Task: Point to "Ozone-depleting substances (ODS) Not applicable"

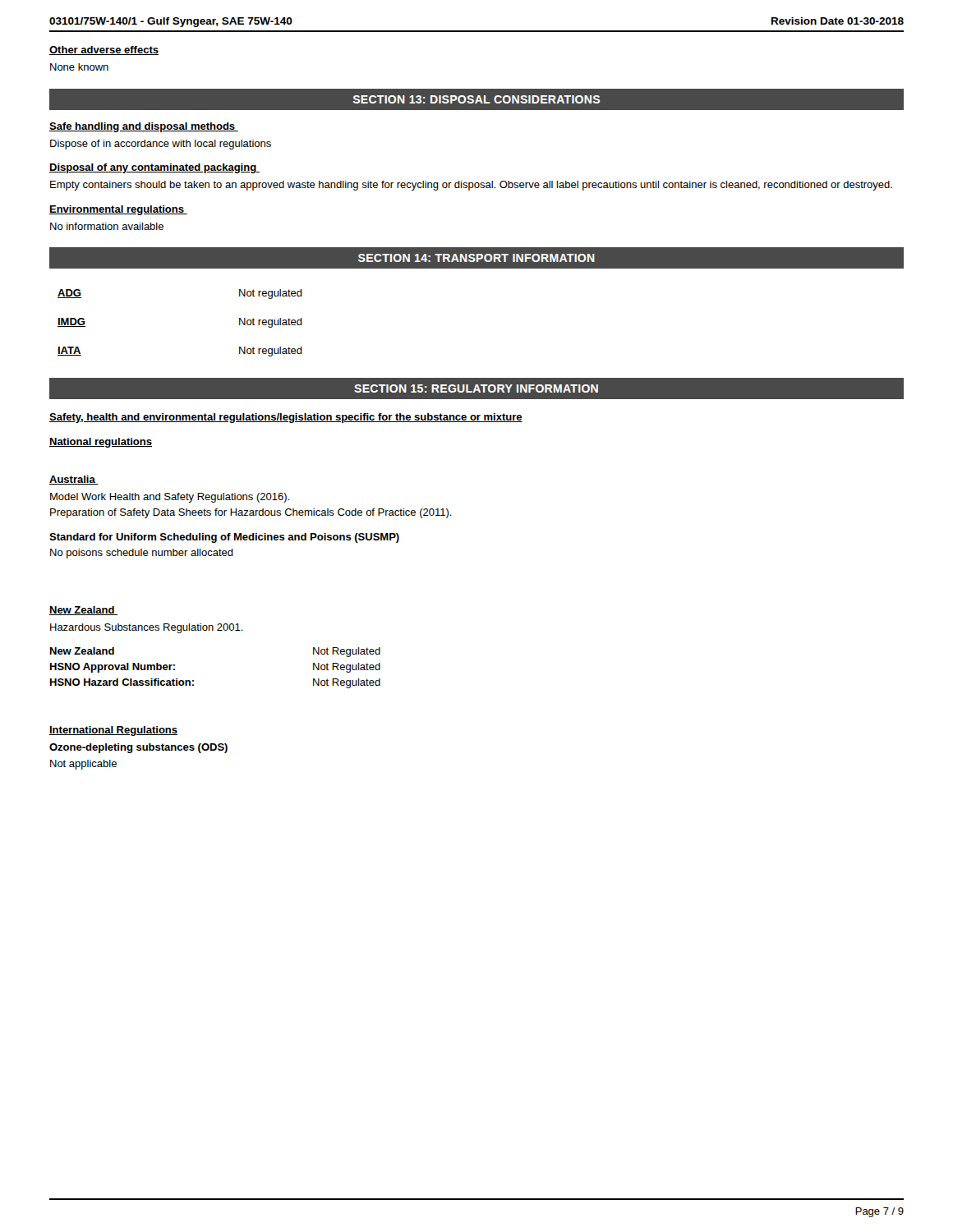Action: [x=139, y=755]
